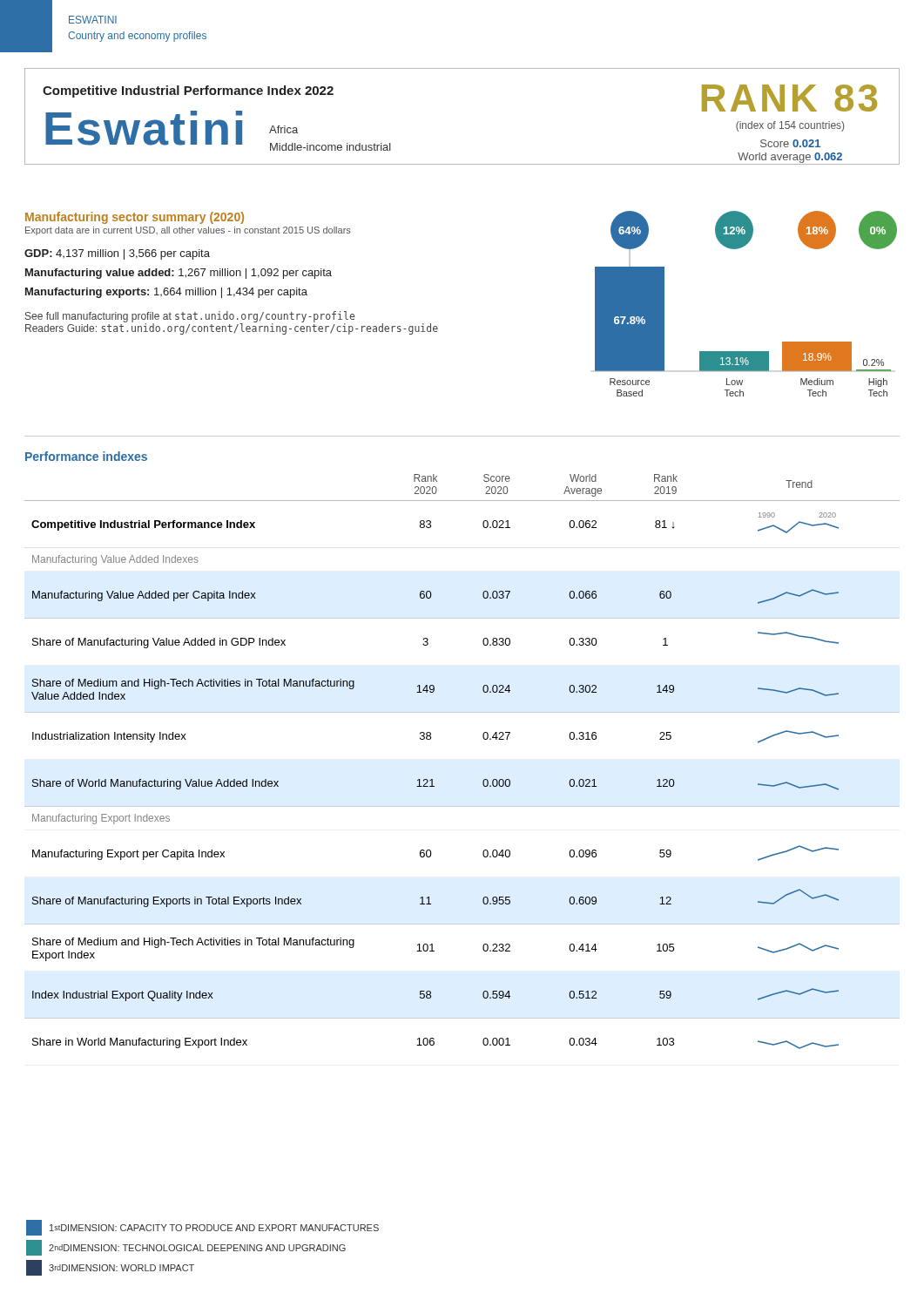The image size is (924, 1307).
Task: Find the block starting "1st DIMENSION: CAPACITY TO PRODUCE AND EXPORT"
Action: click(203, 1228)
